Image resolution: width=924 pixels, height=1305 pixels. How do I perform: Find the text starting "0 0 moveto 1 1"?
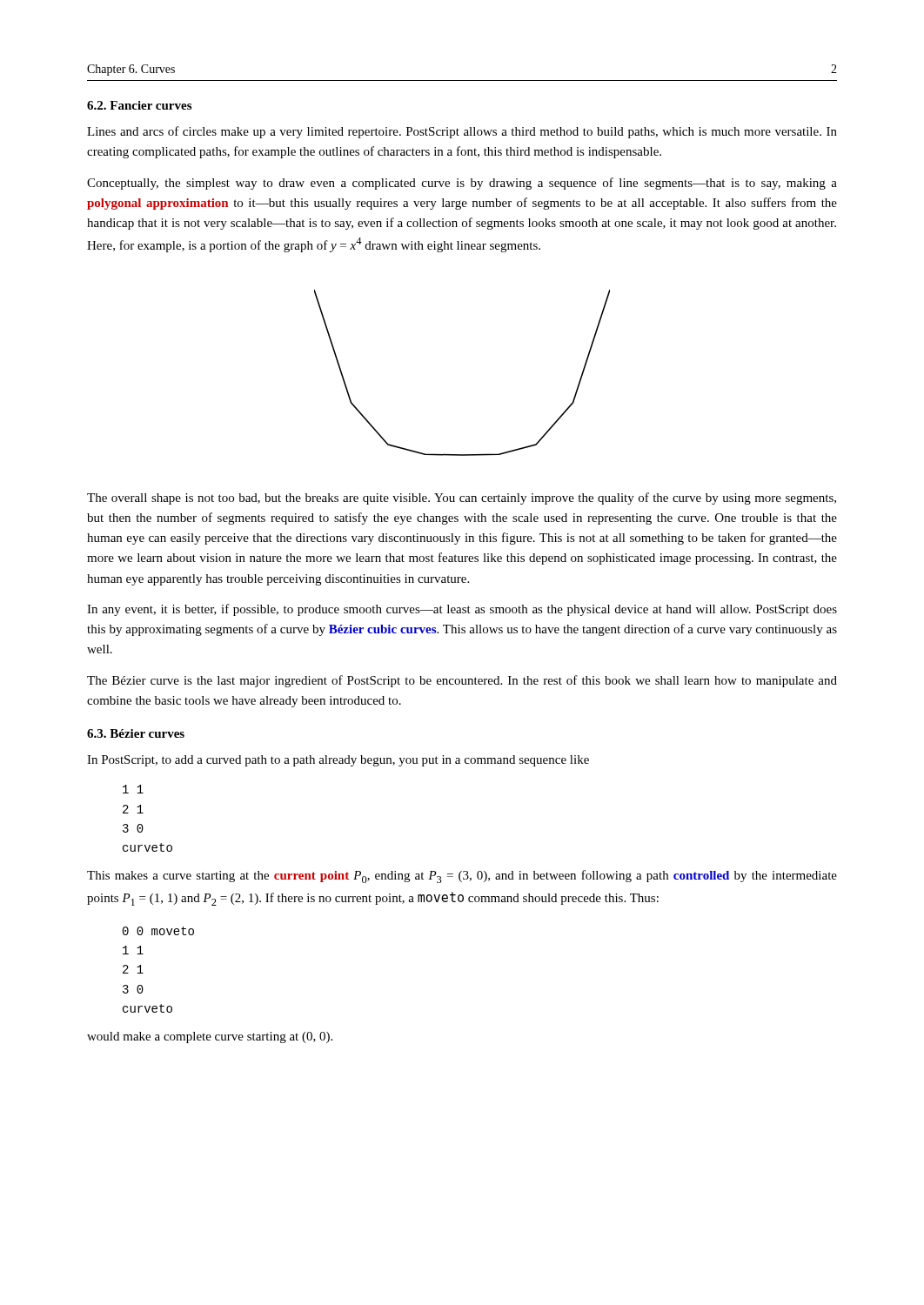click(158, 931)
